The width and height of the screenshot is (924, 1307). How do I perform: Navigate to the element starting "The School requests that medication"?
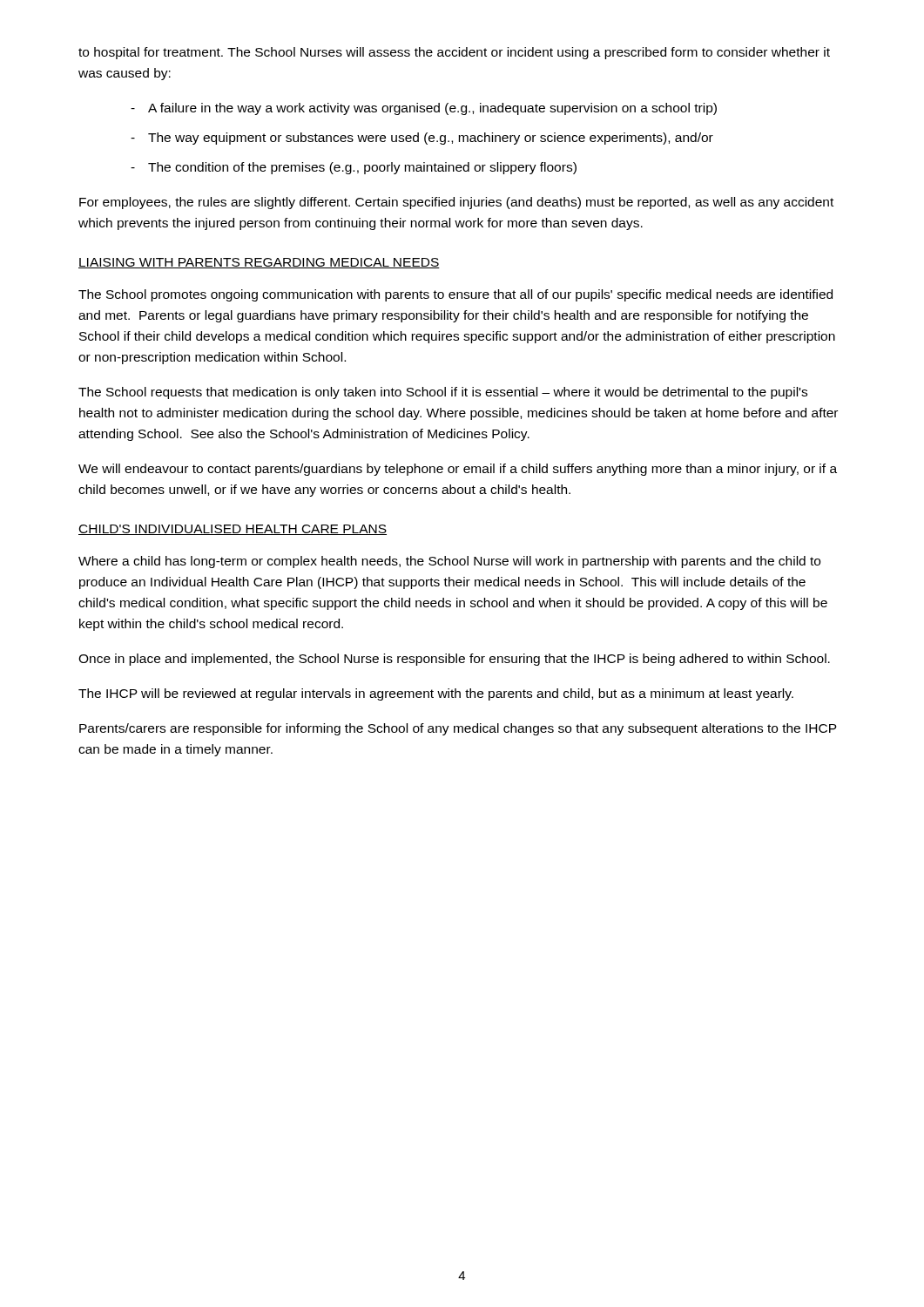pyautogui.click(x=462, y=413)
